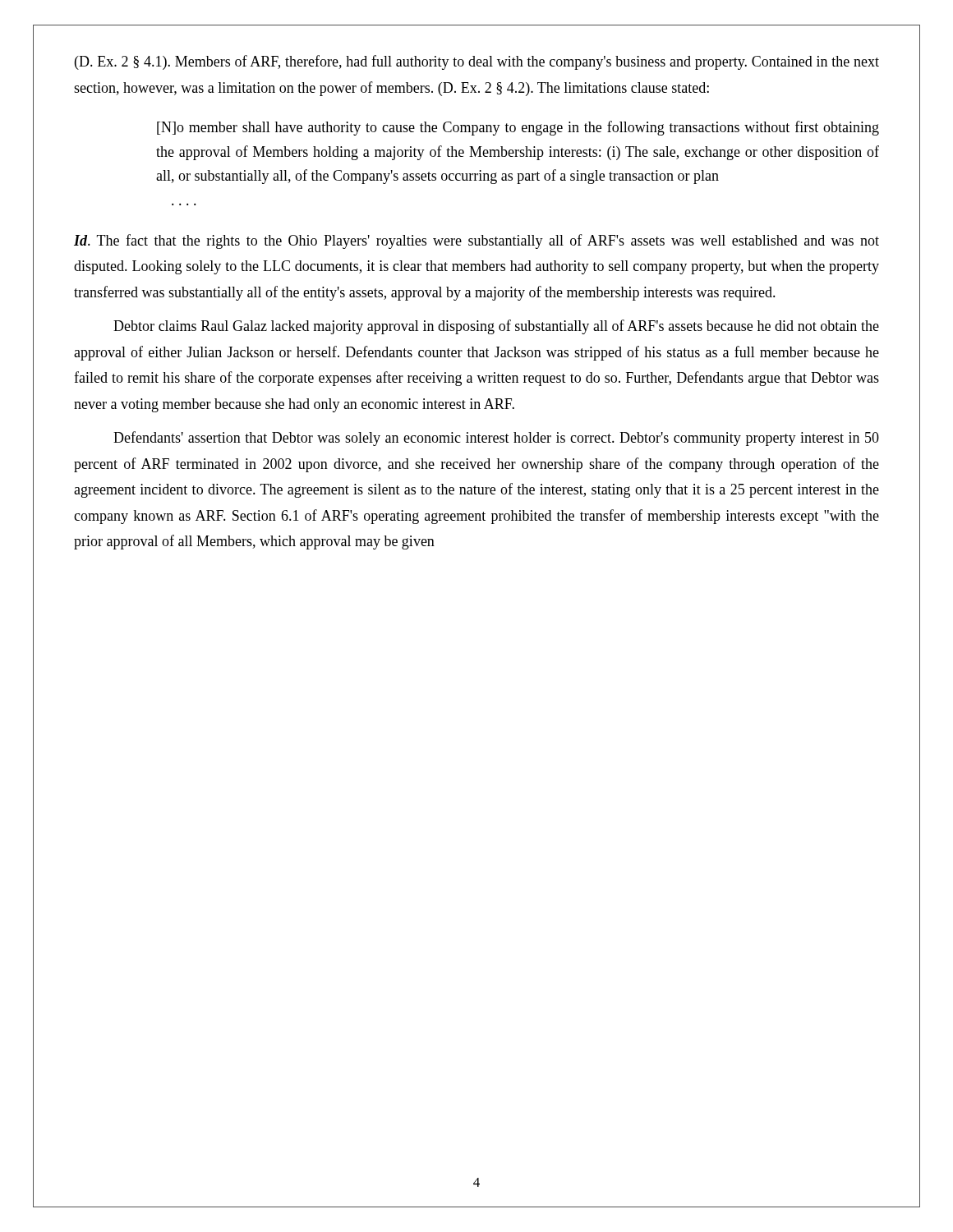Select the element starting "Id. The fact that the rights"
The height and width of the screenshot is (1232, 953).
476,266
